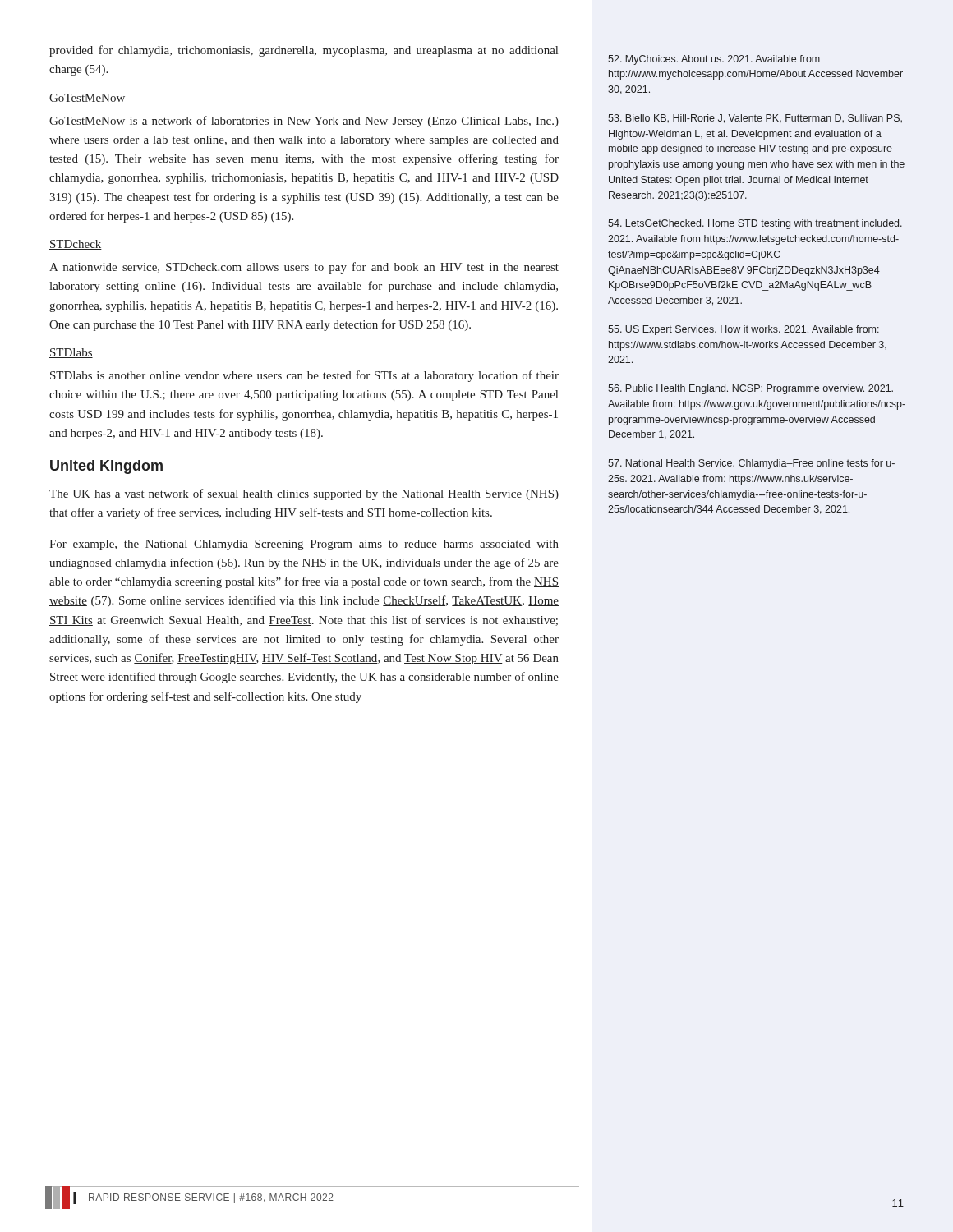Click on the list item containing "53. Biello KB, Hill-Rorie J, Valente PK, Futterman"

pos(760,157)
